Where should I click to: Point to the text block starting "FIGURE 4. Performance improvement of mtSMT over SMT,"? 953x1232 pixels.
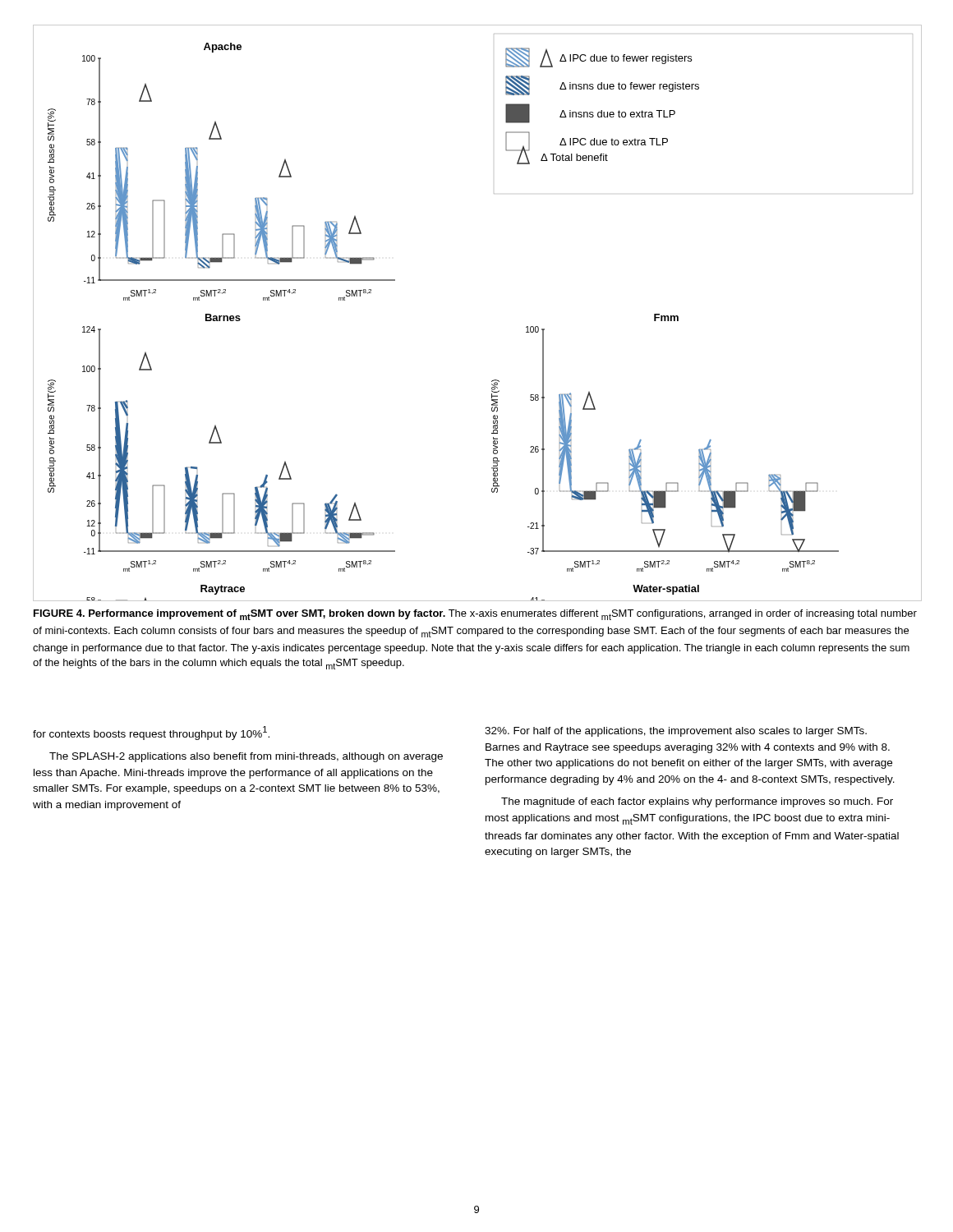[476, 639]
